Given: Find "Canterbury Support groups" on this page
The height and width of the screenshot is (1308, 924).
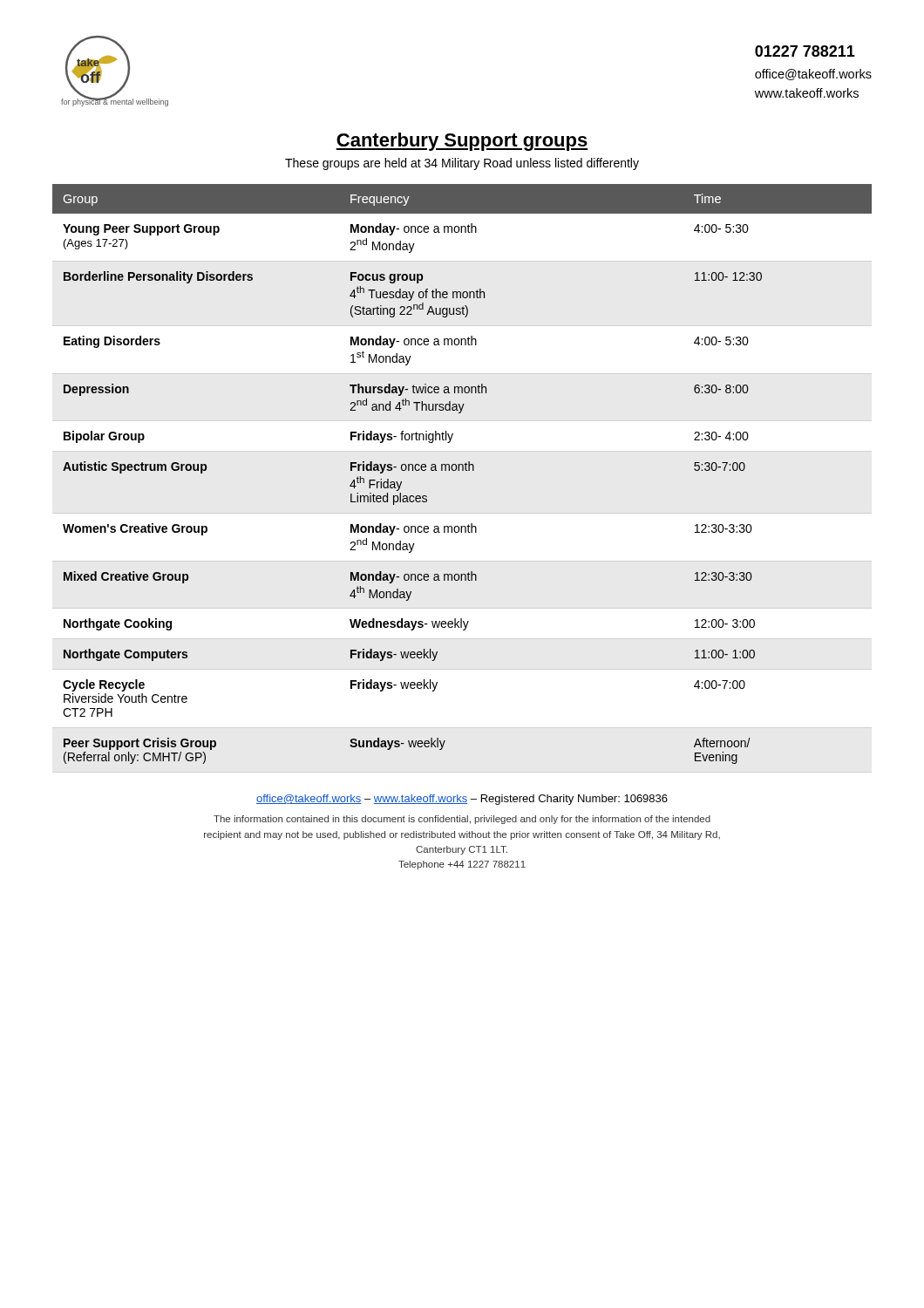Looking at the screenshot, I should (462, 140).
